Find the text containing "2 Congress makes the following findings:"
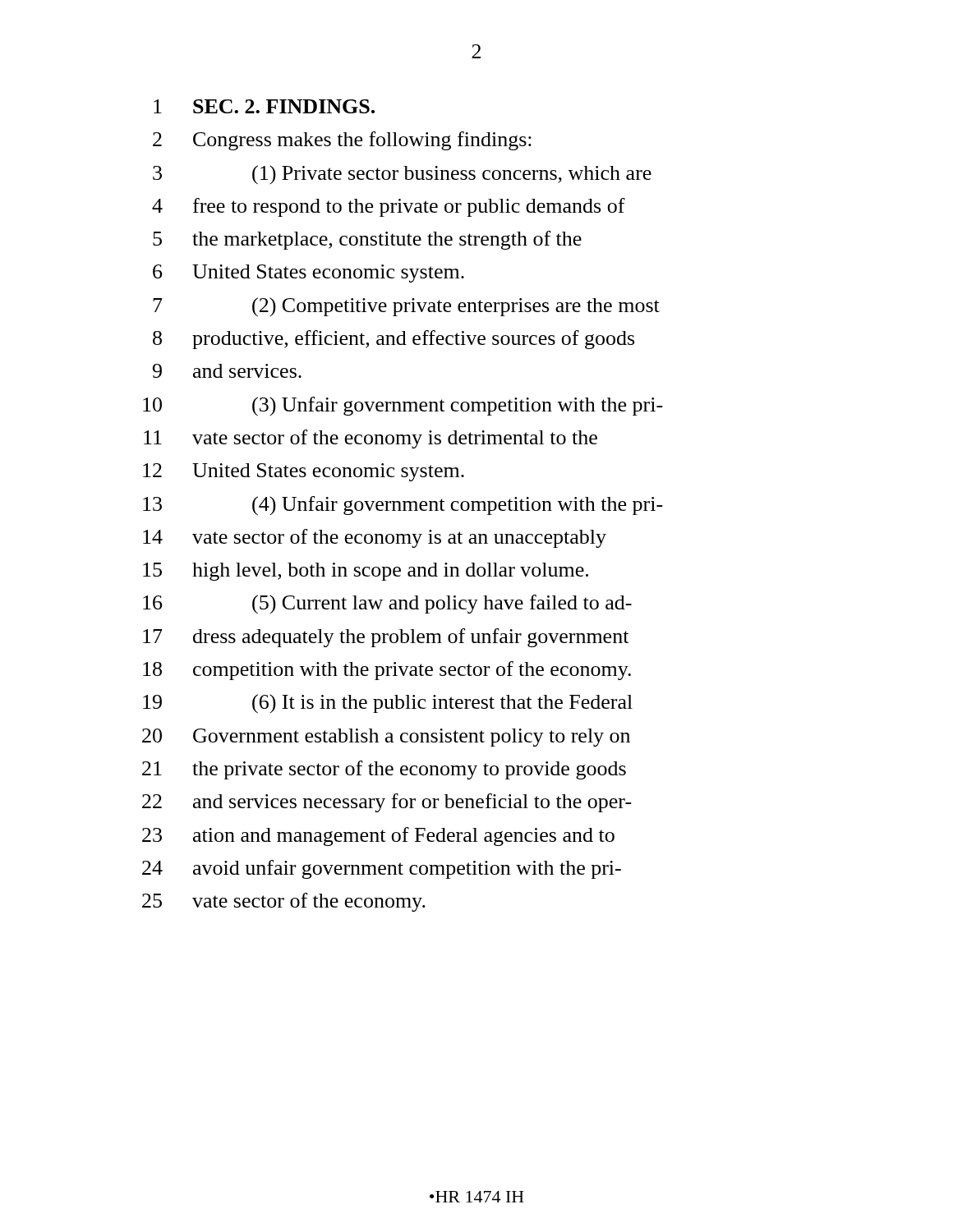953x1232 pixels. [x=496, y=140]
